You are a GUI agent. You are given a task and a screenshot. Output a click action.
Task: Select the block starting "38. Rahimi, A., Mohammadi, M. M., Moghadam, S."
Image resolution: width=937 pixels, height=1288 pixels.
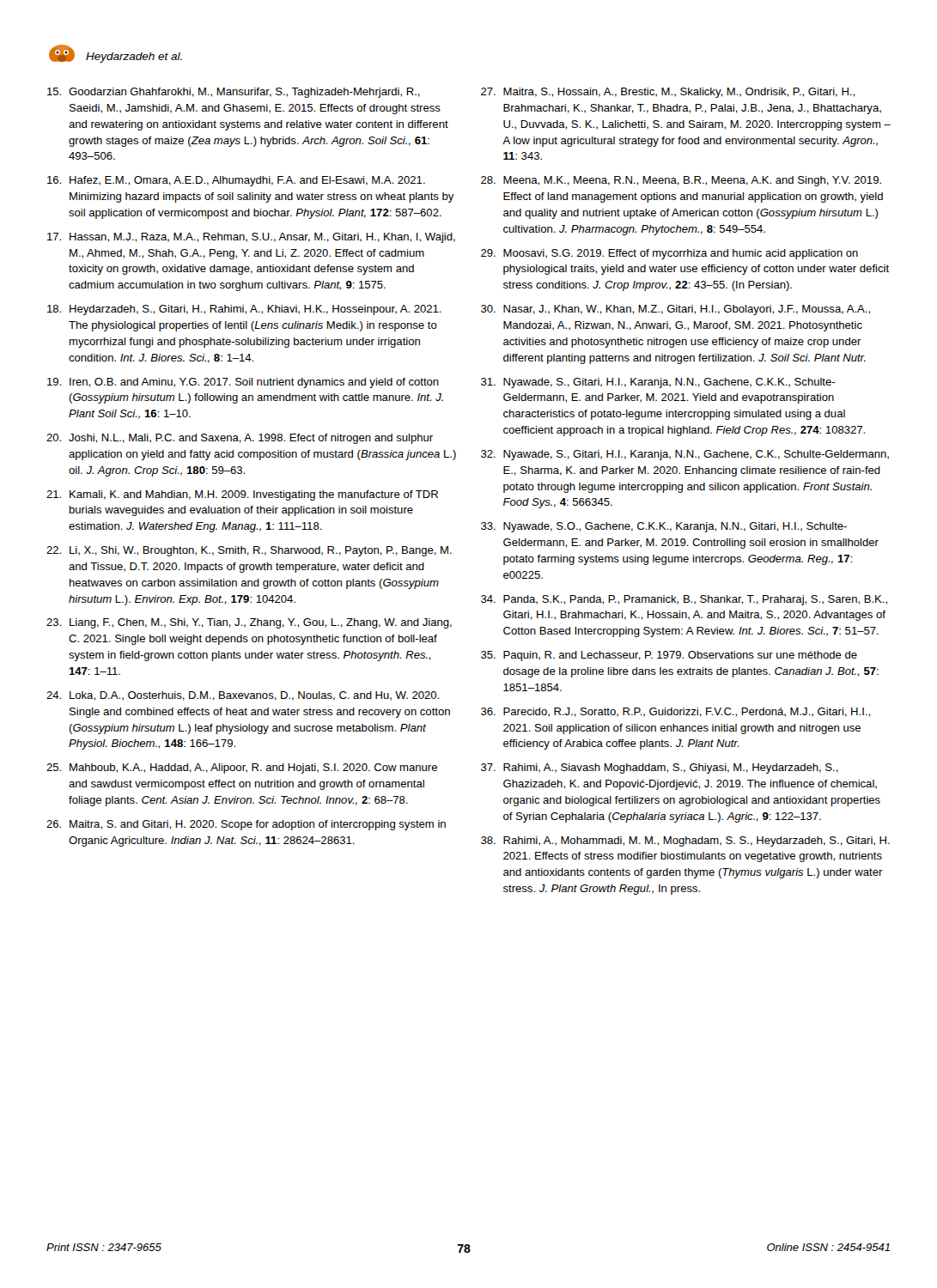click(686, 865)
